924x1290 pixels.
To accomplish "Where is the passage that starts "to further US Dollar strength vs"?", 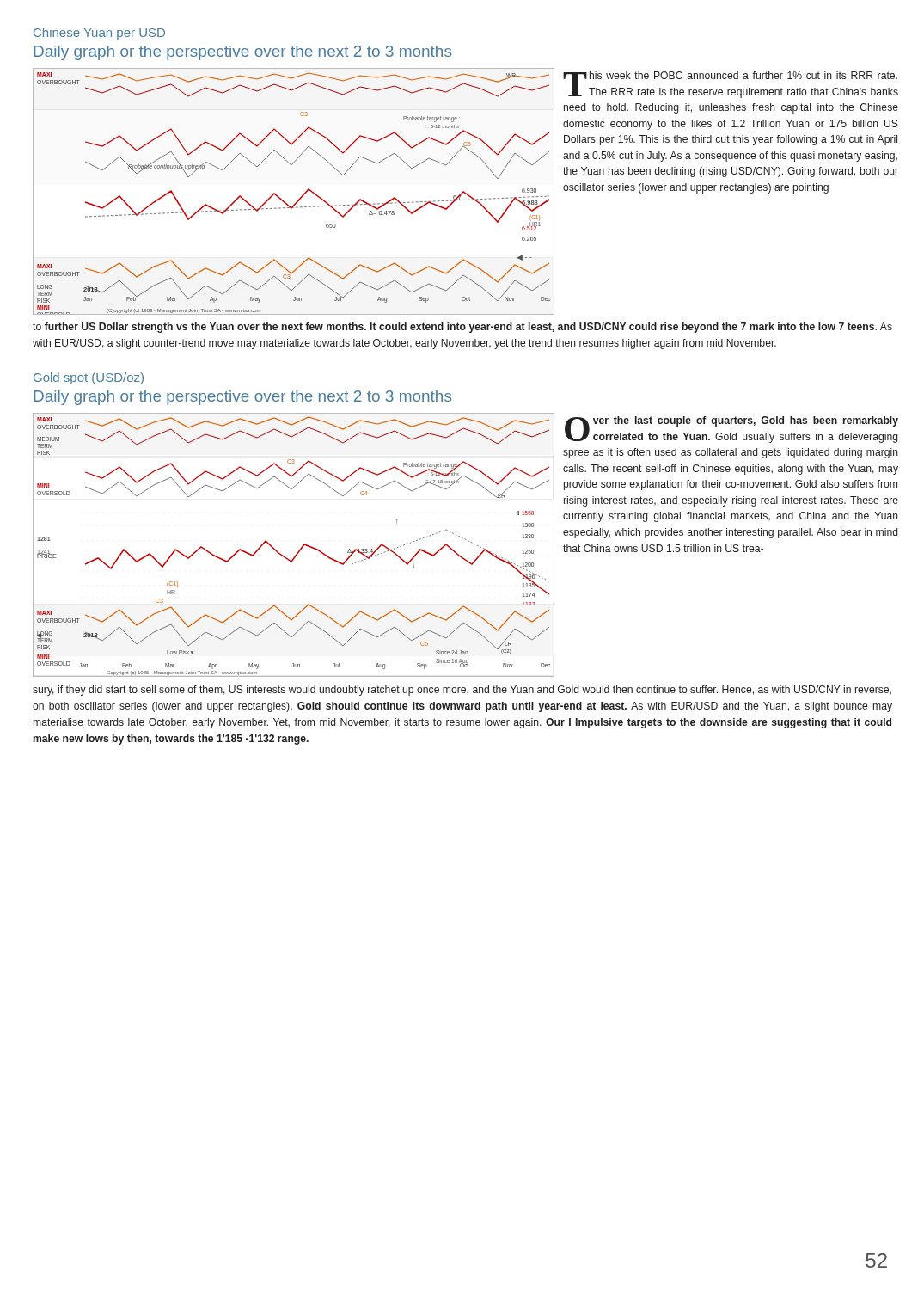I will tap(462, 335).
